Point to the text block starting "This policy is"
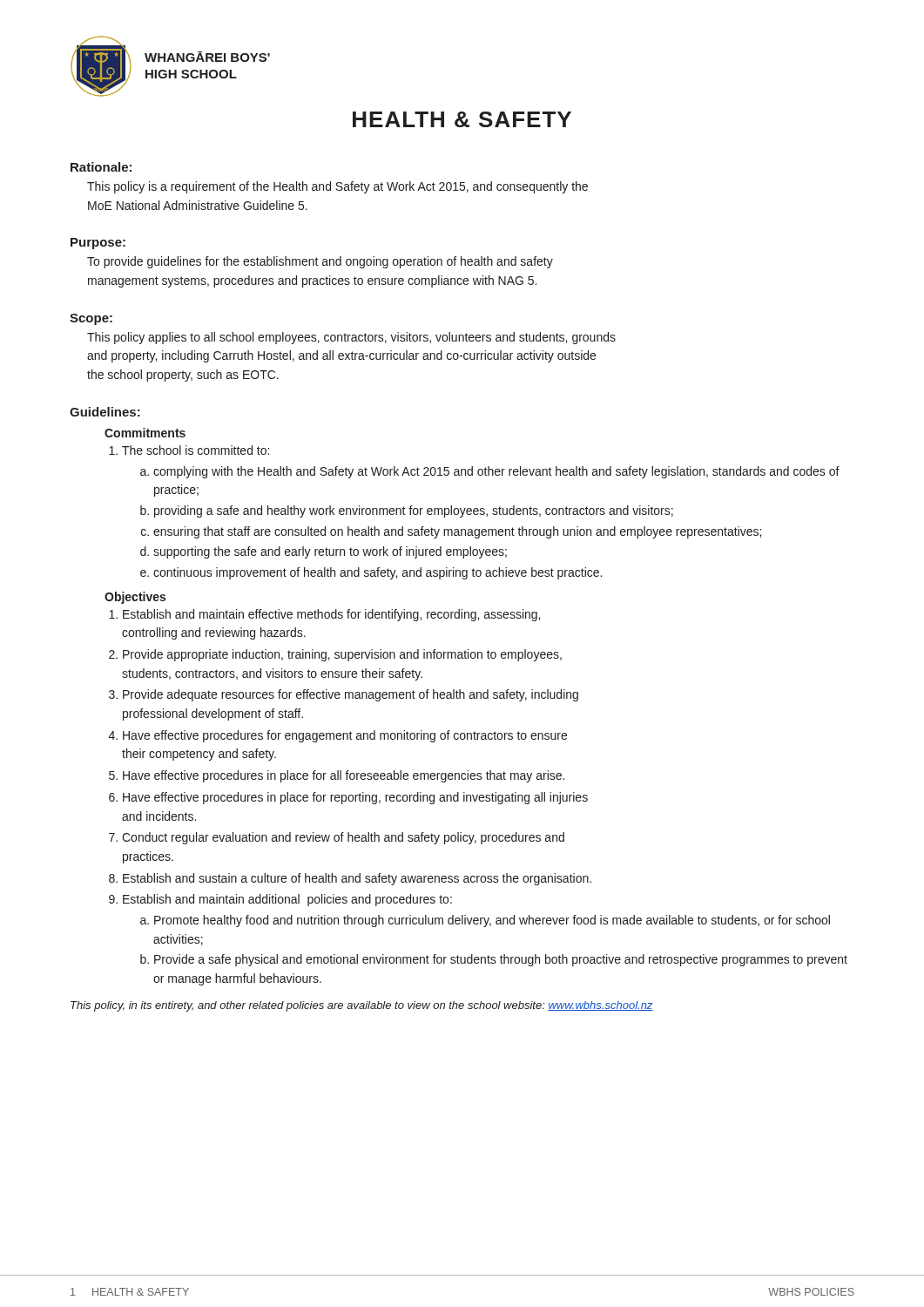 [x=338, y=196]
